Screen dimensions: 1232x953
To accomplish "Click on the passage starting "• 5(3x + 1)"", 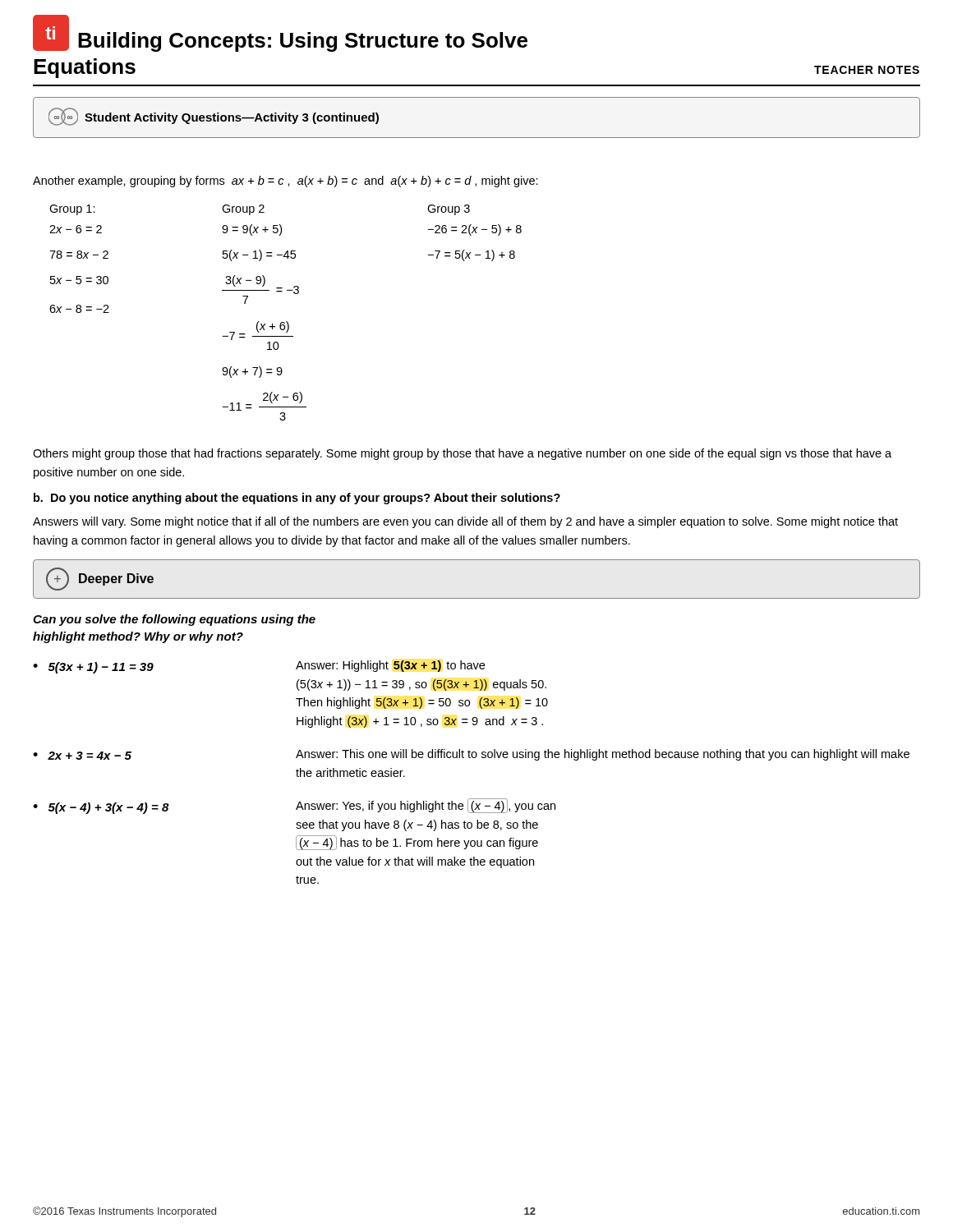I will click(476, 693).
